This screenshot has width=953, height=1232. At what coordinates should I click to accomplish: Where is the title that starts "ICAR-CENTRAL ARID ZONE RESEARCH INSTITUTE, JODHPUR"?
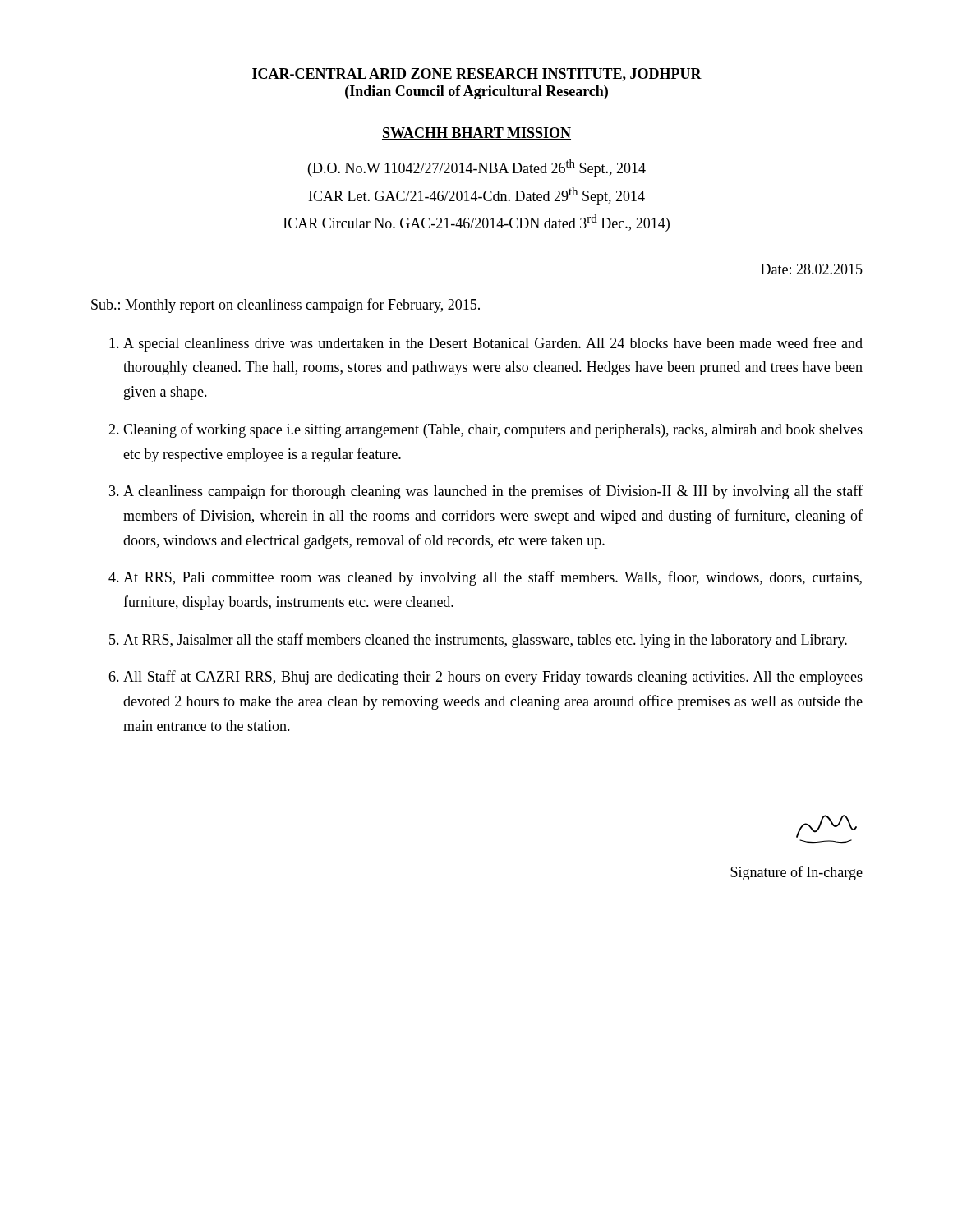pyautogui.click(x=476, y=83)
